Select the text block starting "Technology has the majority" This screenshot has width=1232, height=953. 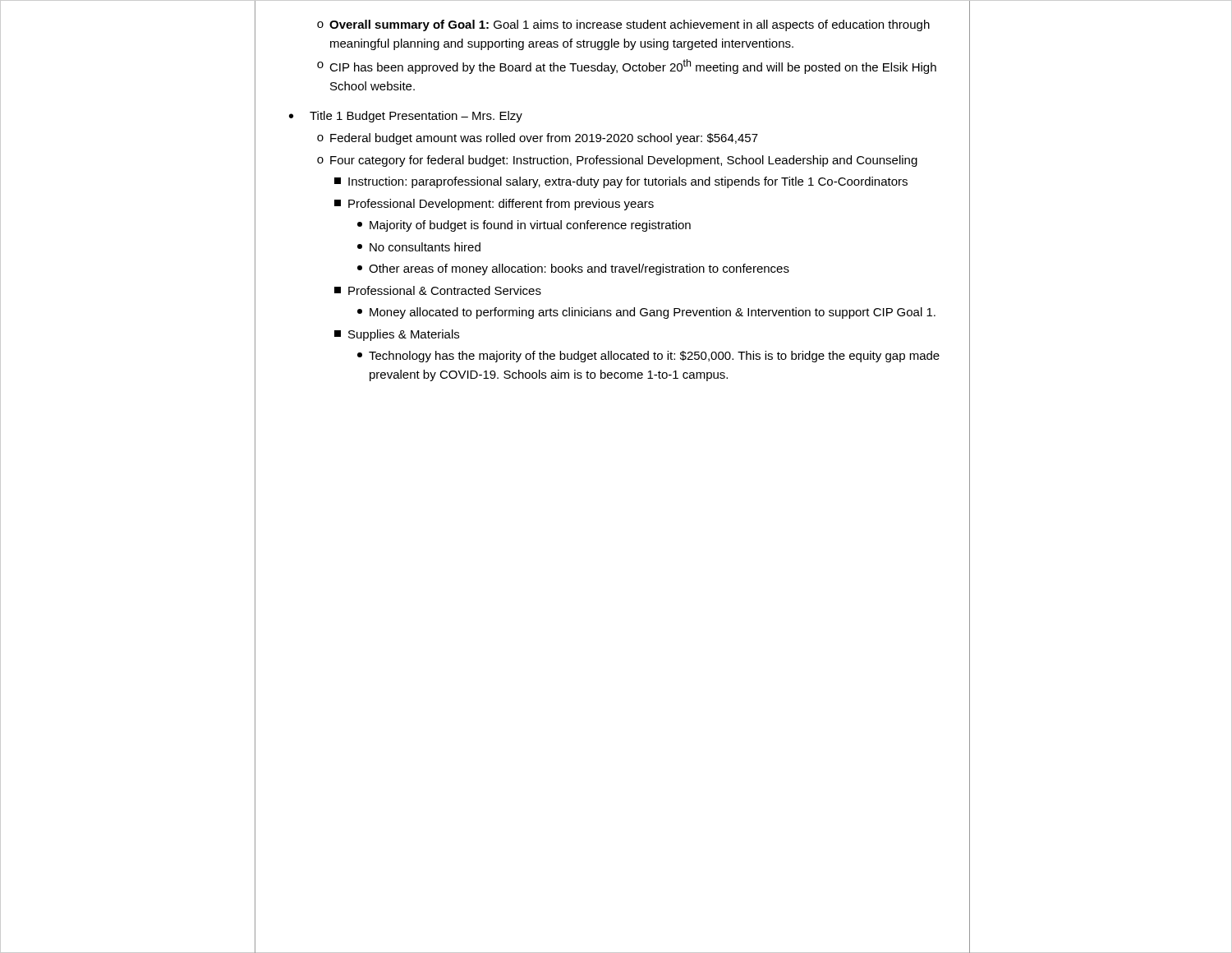pyautogui.click(x=651, y=365)
